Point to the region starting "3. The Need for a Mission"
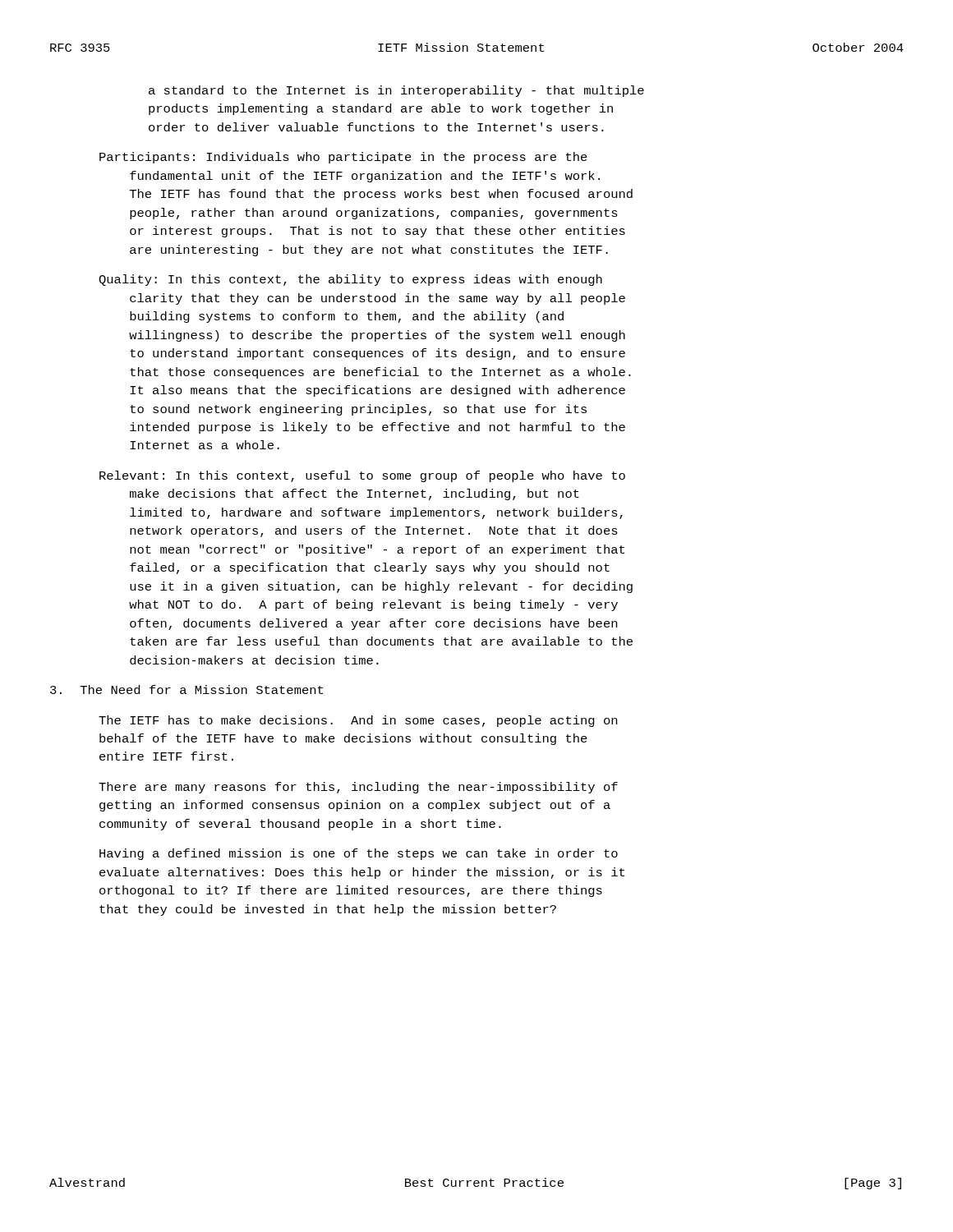 point(187,691)
